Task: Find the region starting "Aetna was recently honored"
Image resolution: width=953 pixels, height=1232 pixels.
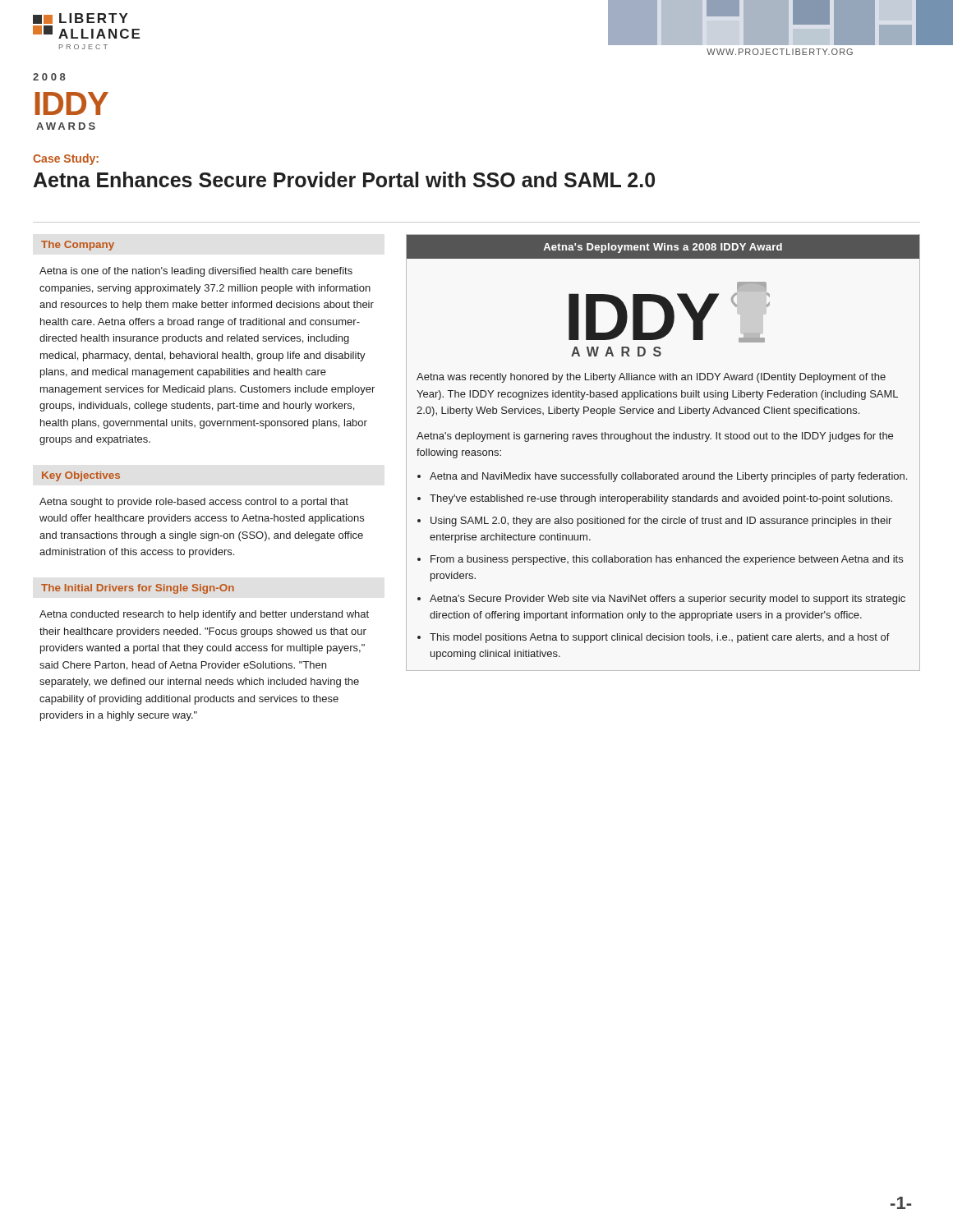Action: coord(657,393)
